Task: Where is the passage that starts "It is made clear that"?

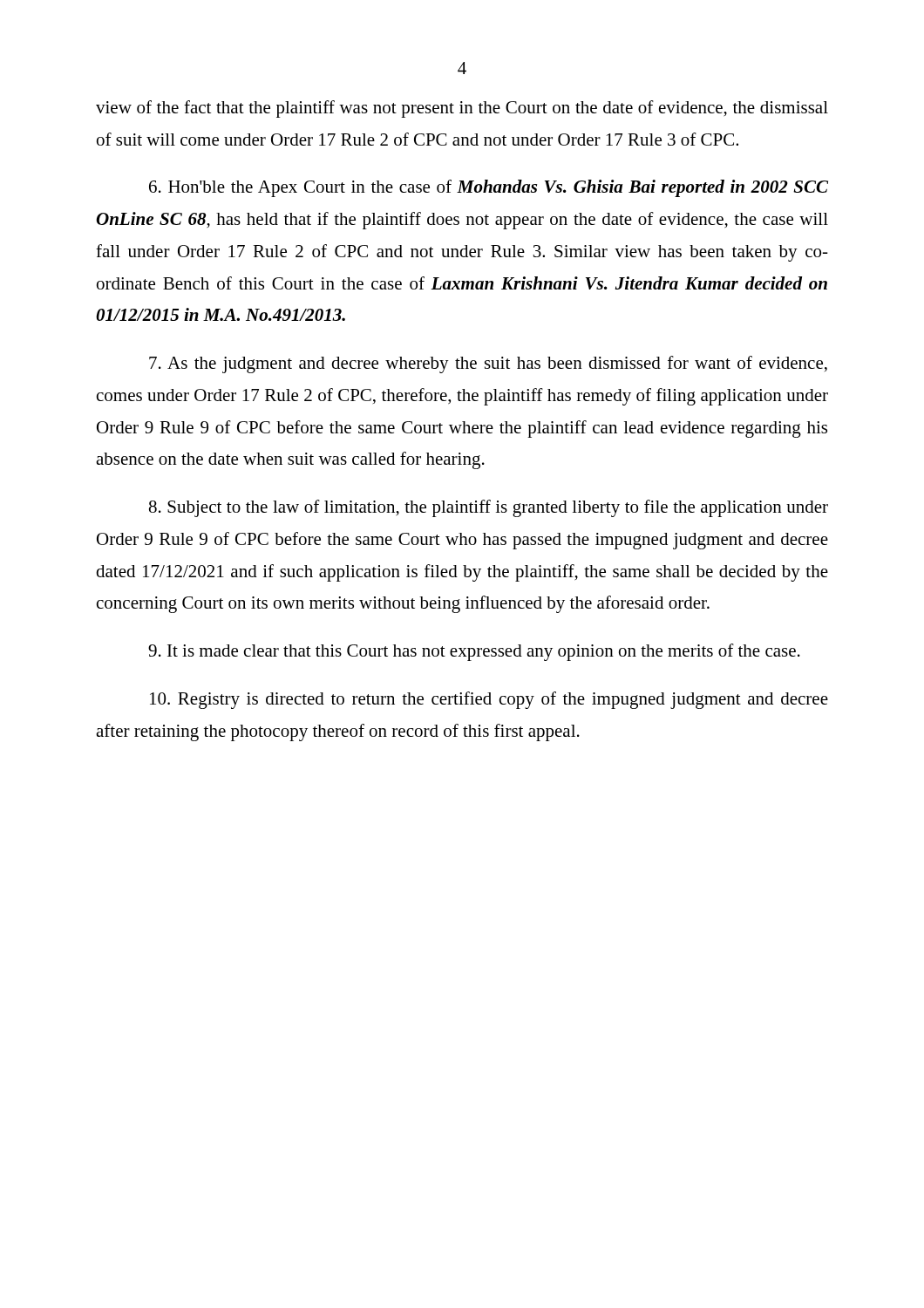Action: (x=475, y=650)
